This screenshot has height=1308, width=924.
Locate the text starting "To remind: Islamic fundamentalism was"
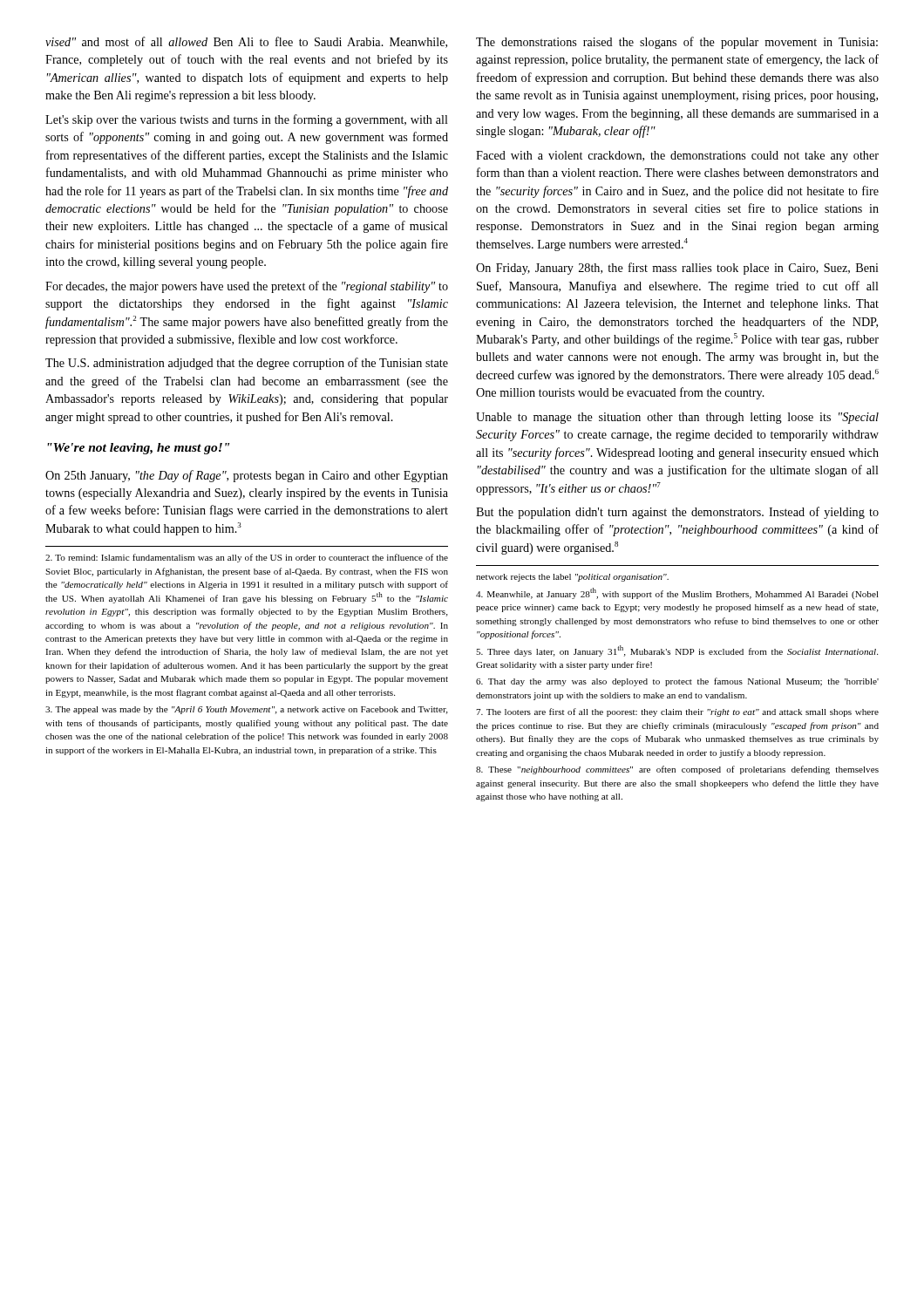247,625
